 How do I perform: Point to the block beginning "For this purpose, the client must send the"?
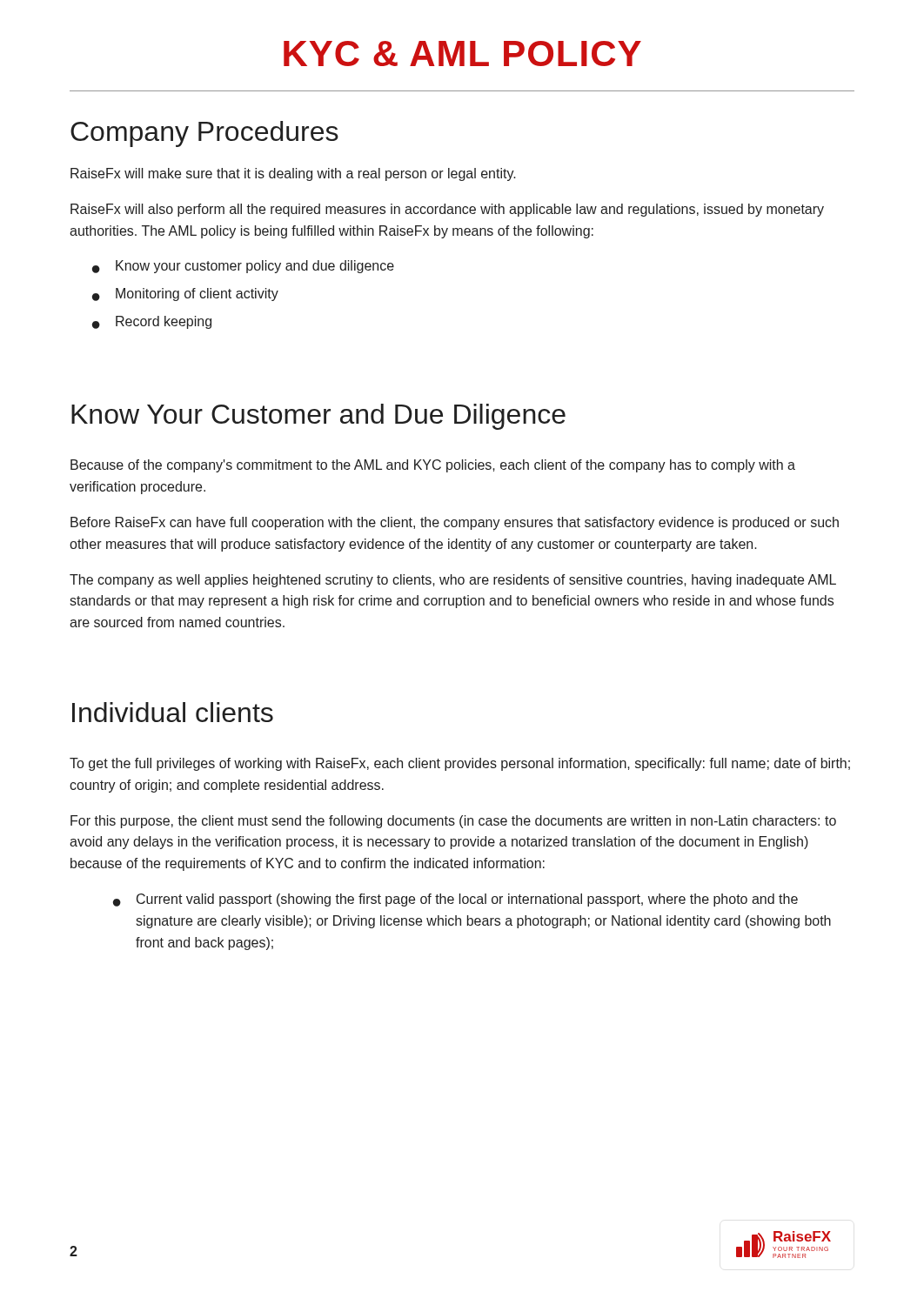pyautogui.click(x=453, y=842)
